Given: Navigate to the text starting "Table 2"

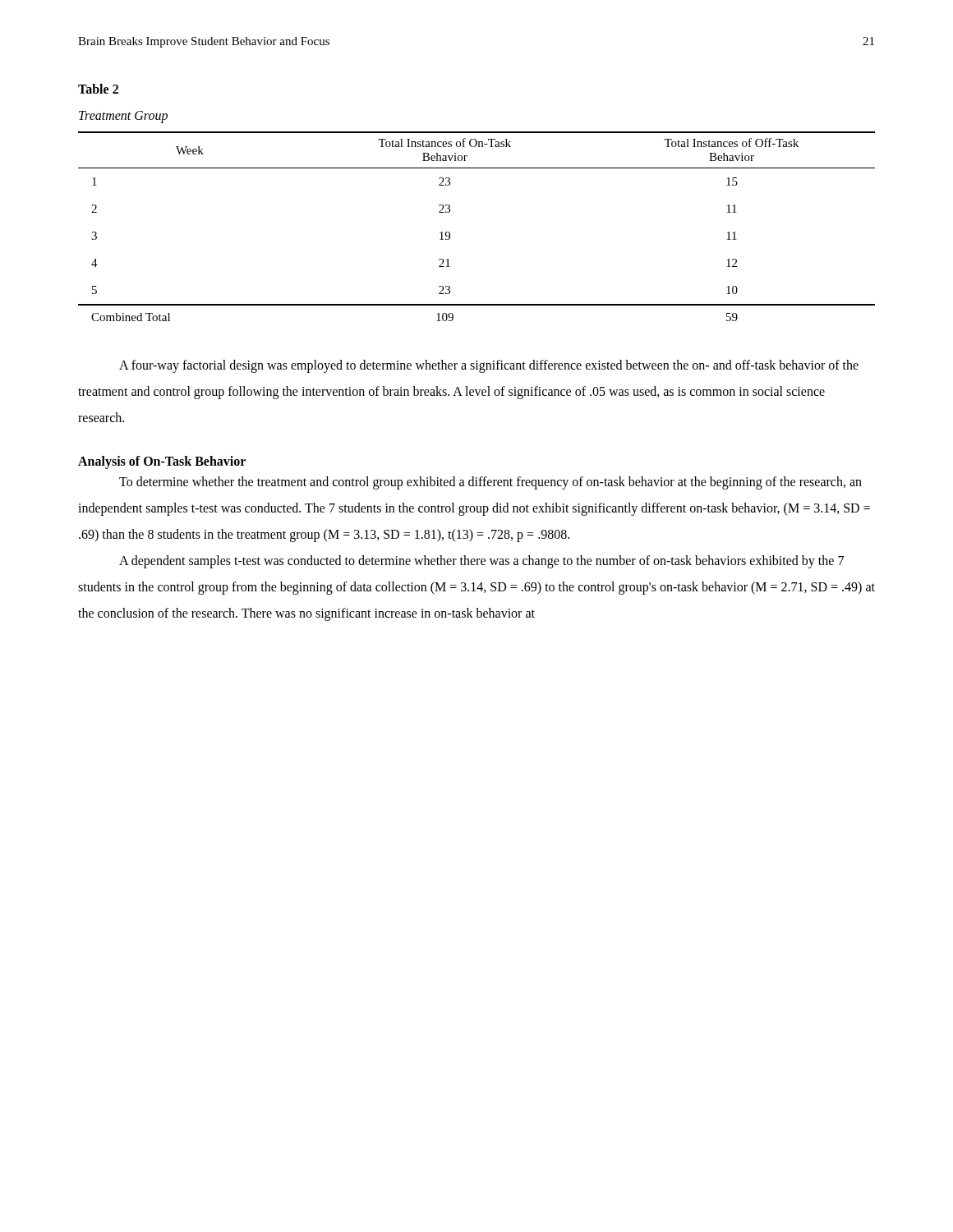Looking at the screenshot, I should 98,89.
